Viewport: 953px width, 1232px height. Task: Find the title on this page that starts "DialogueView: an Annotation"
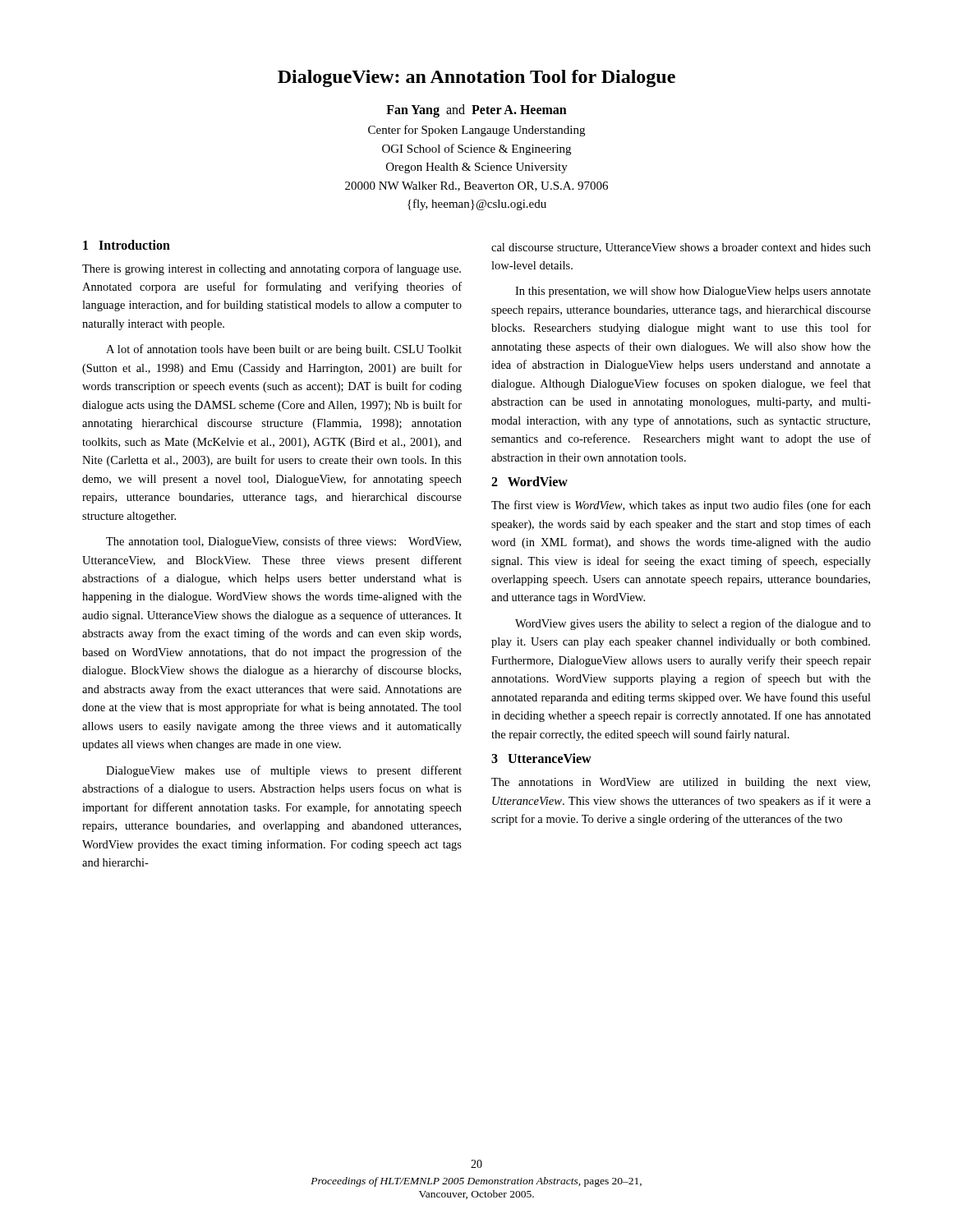(476, 139)
